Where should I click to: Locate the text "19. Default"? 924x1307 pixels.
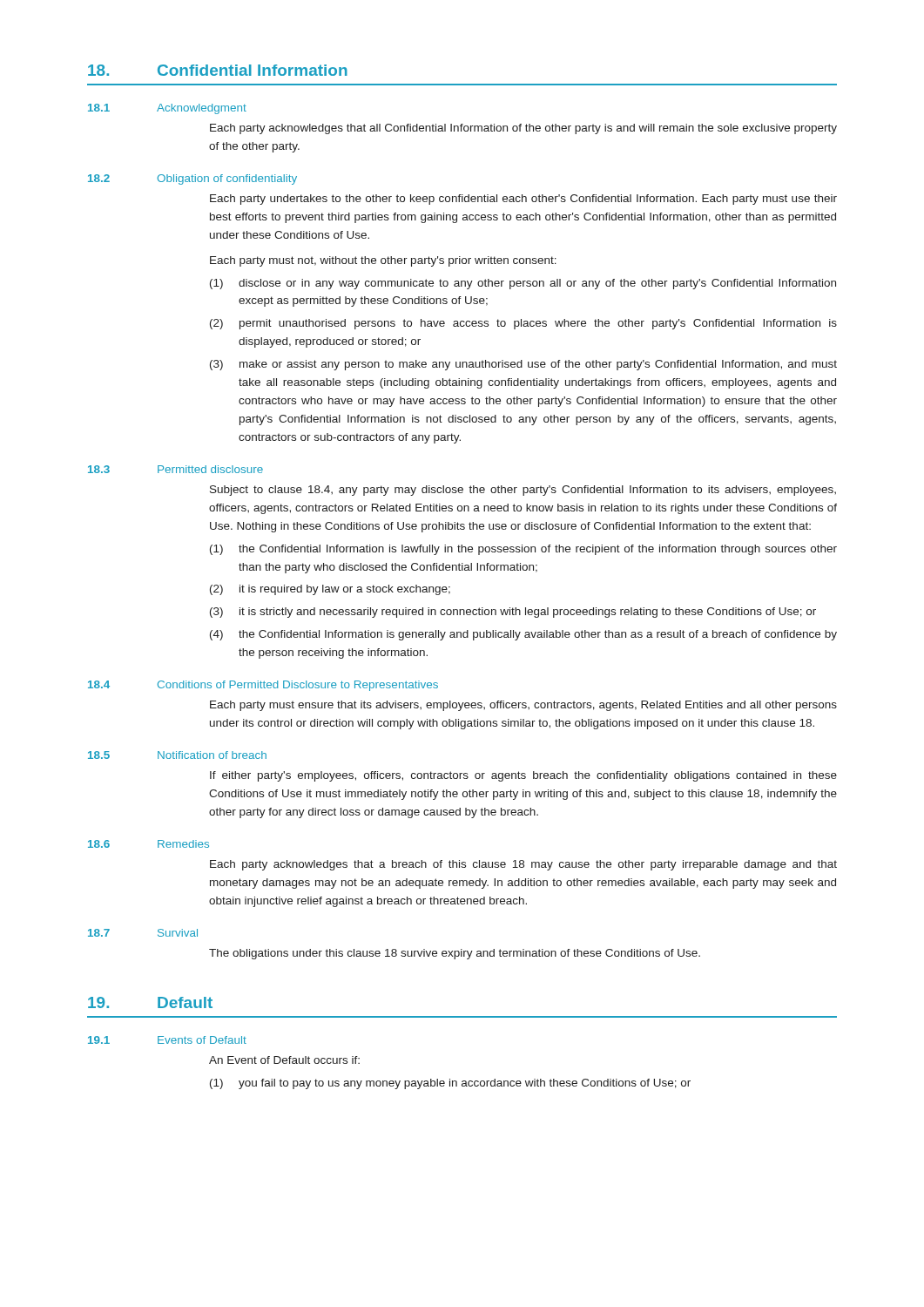[x=150, y=1003]
